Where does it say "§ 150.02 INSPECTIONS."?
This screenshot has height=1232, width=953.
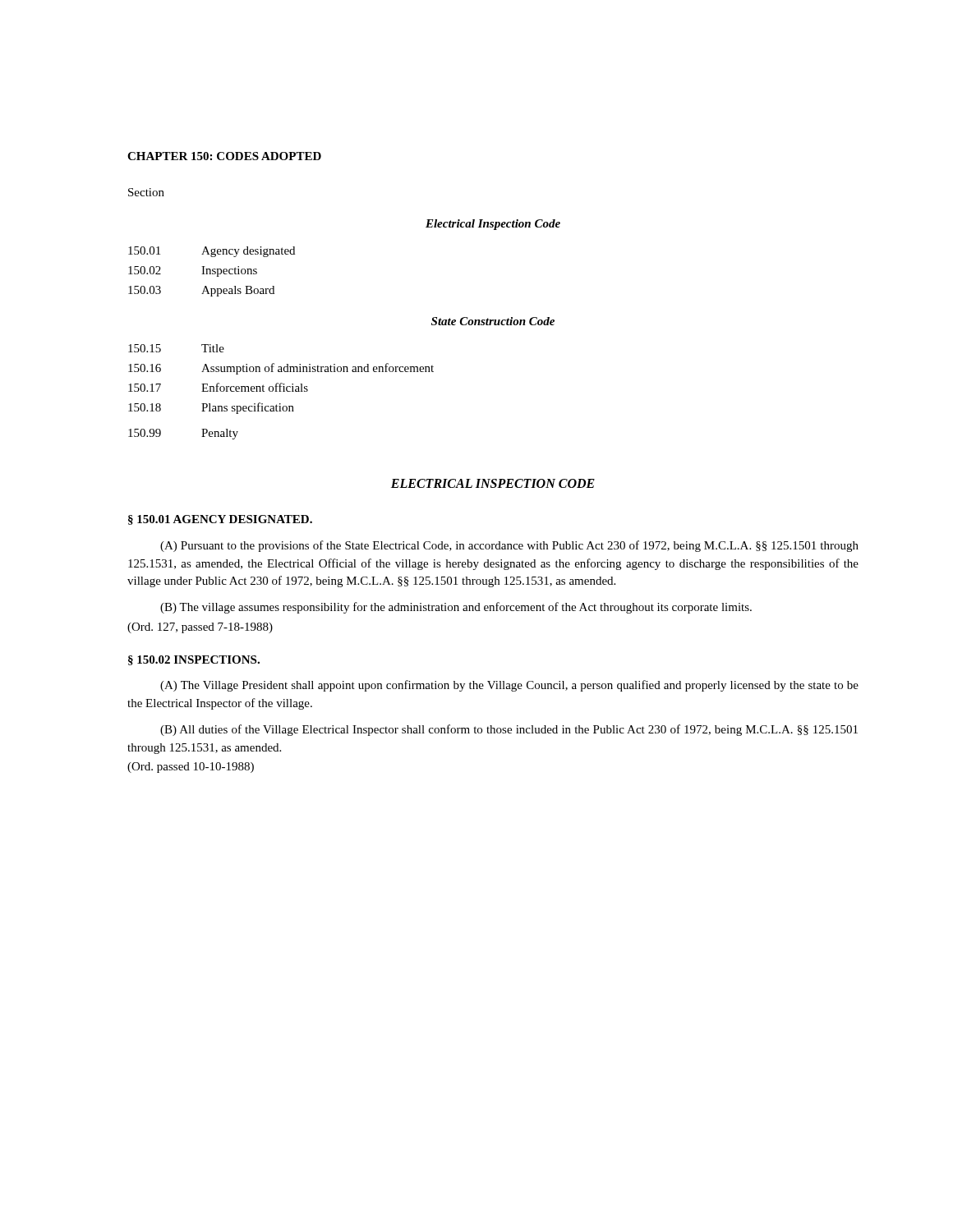[194, 659]
